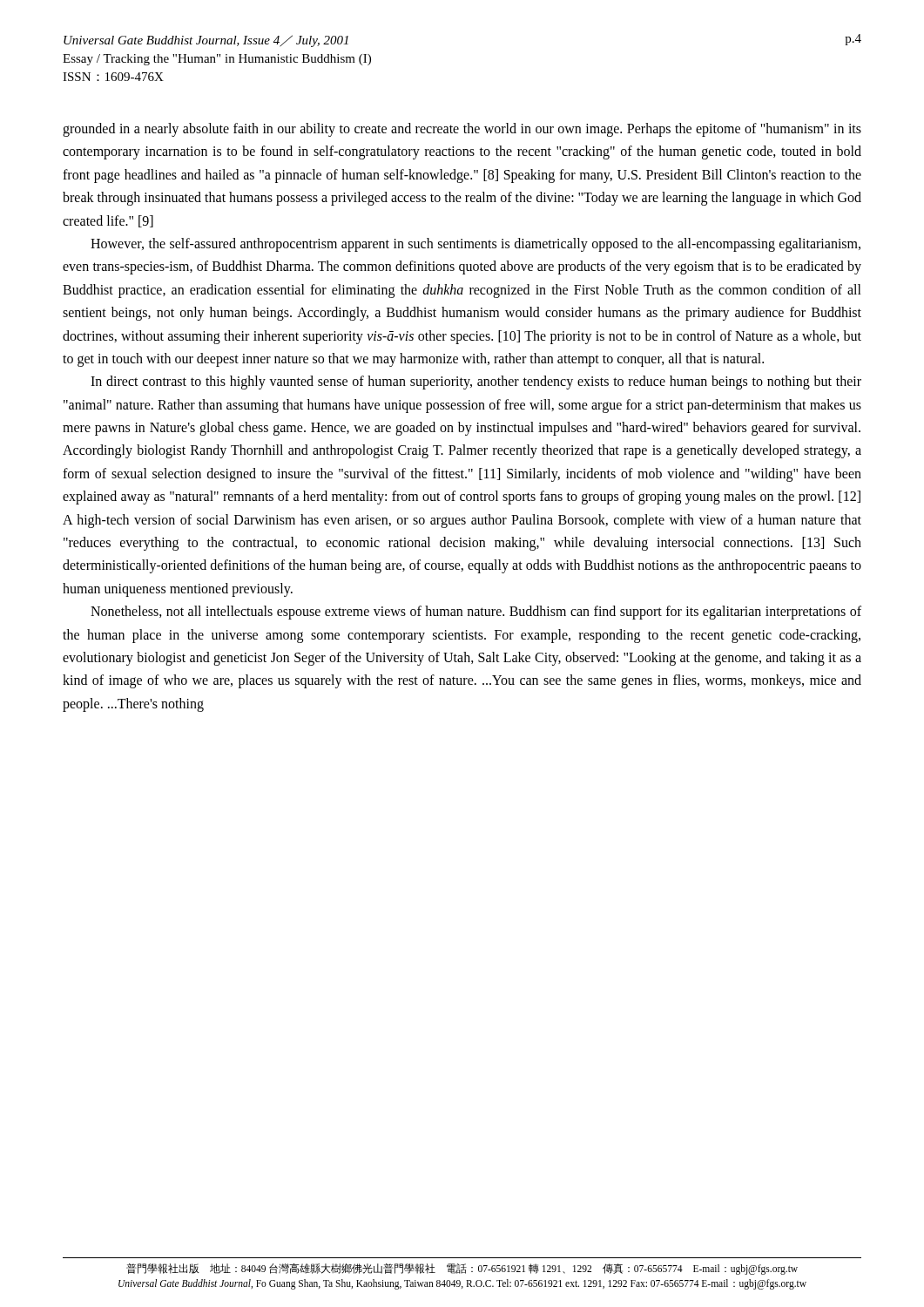Screen dimensions: 1307x924
Task: Select the text block that reads "In direct contrast to this highly vaunted sense"
Action: click(x=462, y=486)
